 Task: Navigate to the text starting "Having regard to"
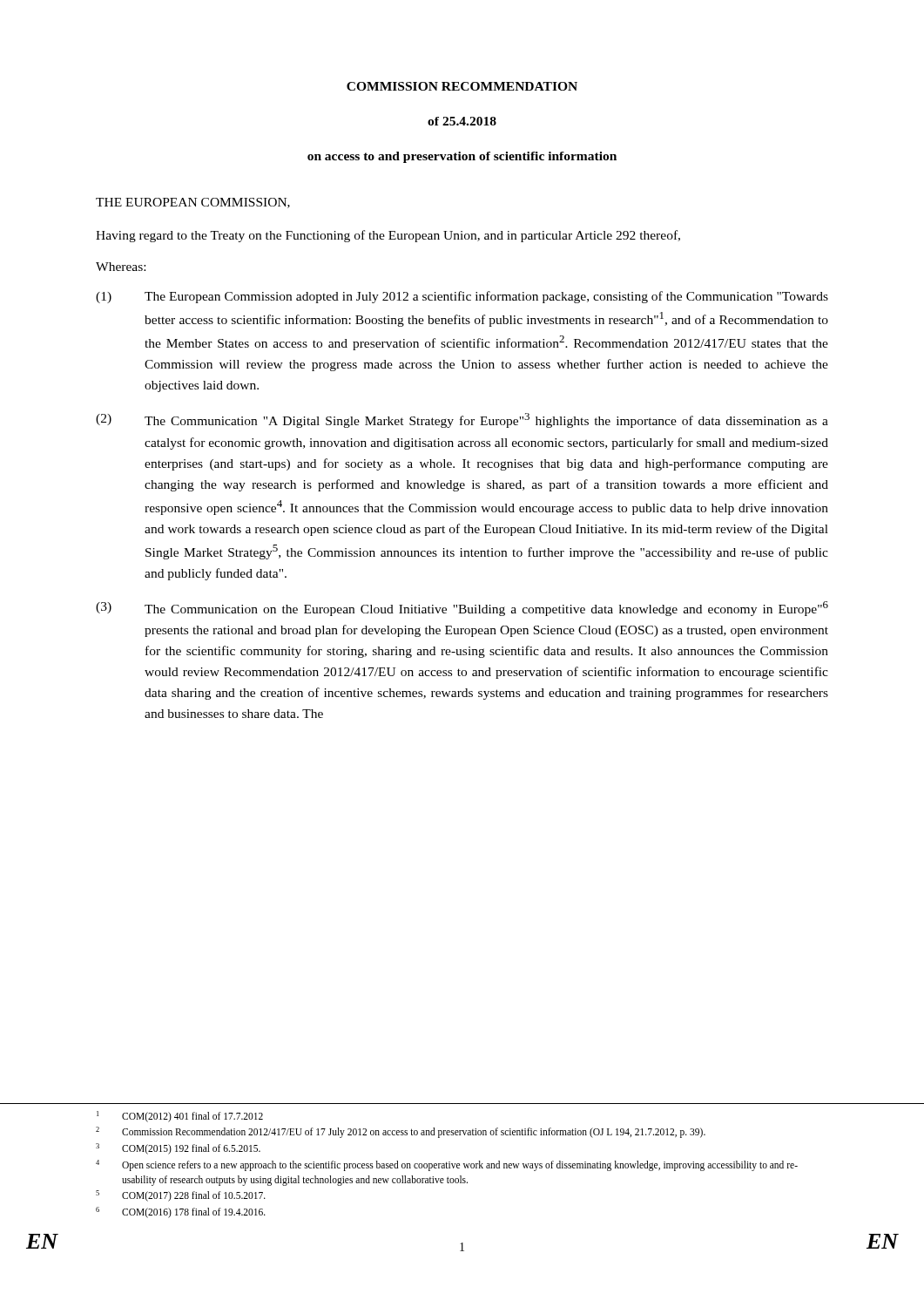(x=462, y=235)
